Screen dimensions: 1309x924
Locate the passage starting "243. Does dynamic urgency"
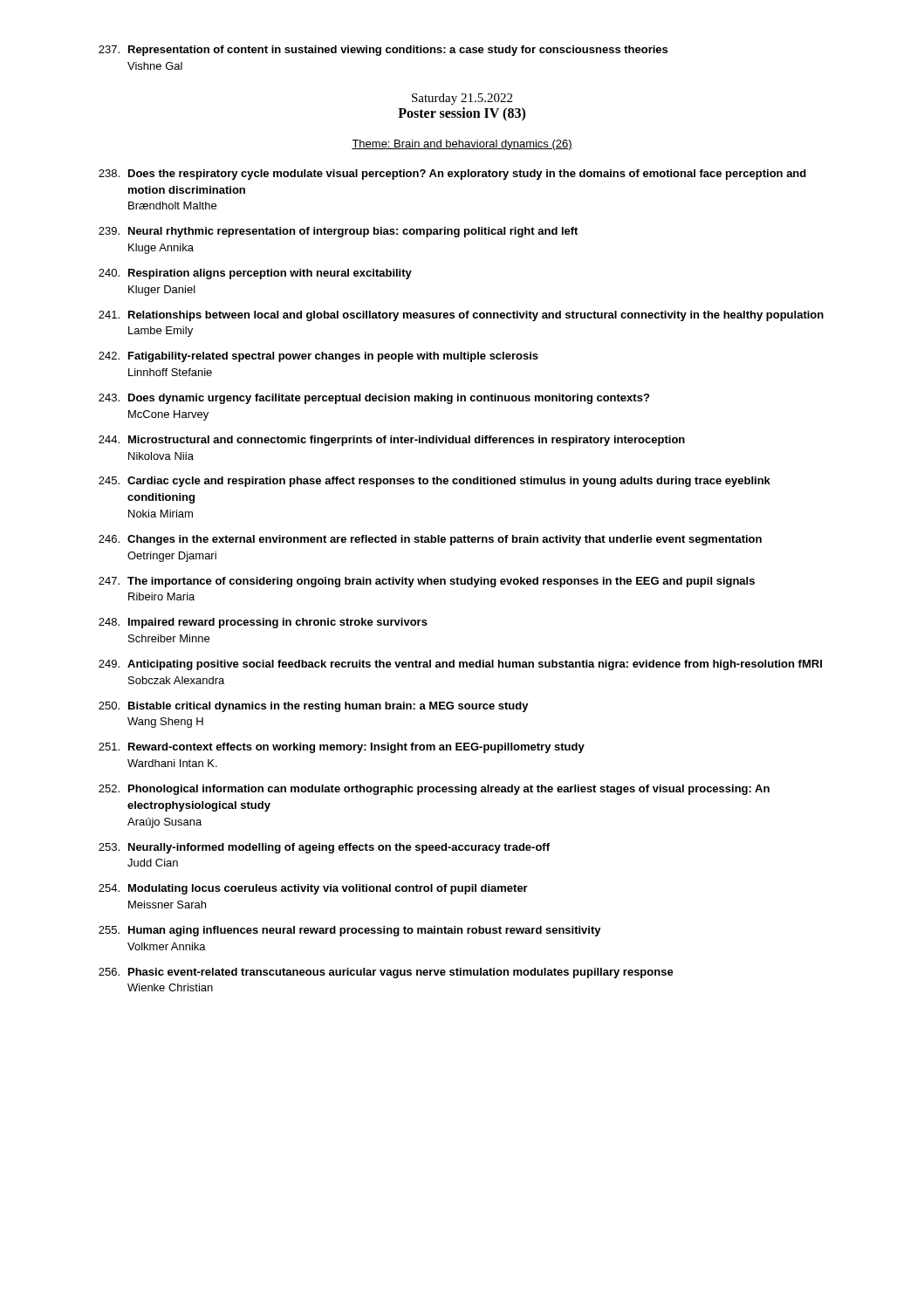click(462, 407)
